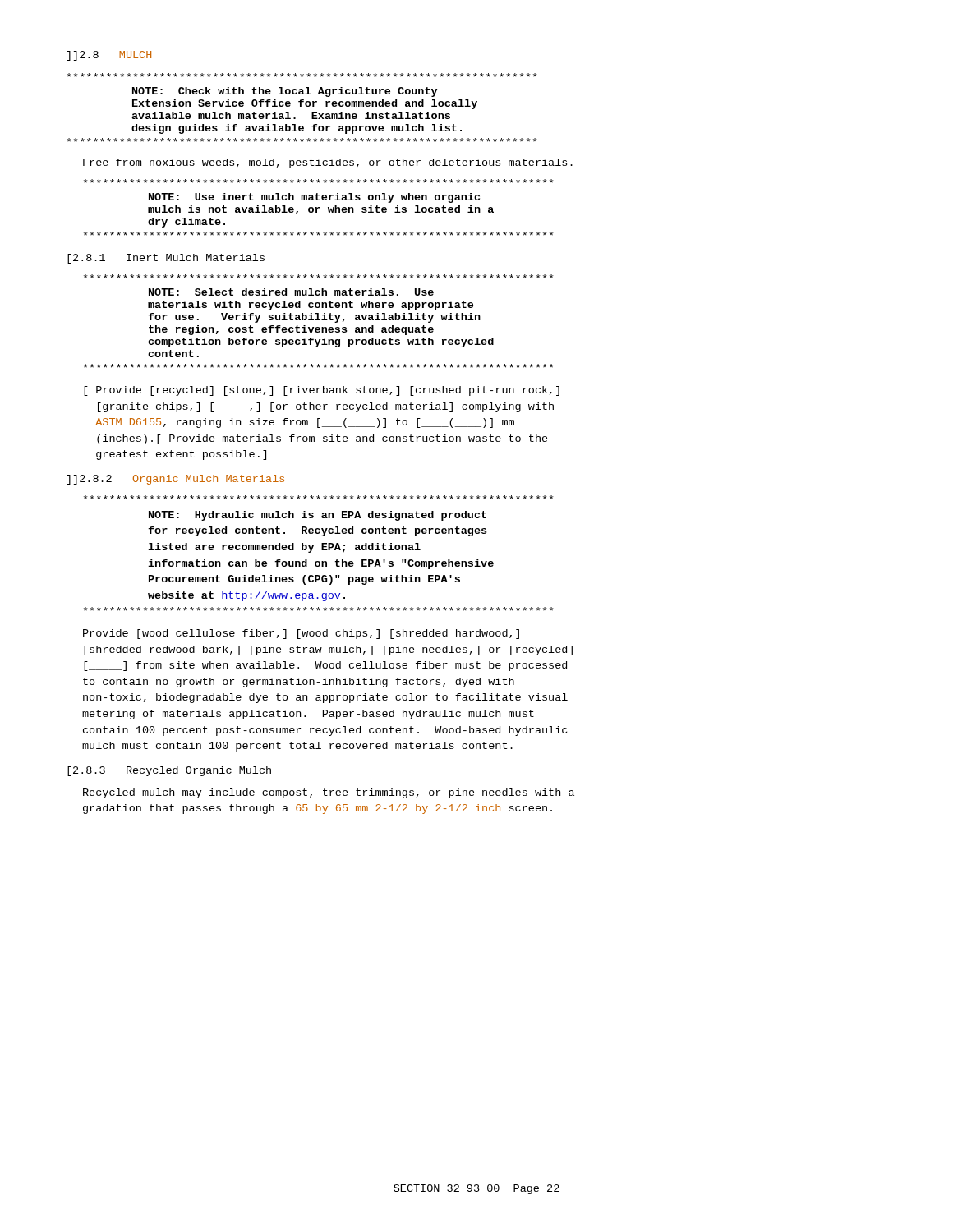
Task: Point to the element starting "[2.8.3 Recycled Organic"
Action: coord(169,771)
